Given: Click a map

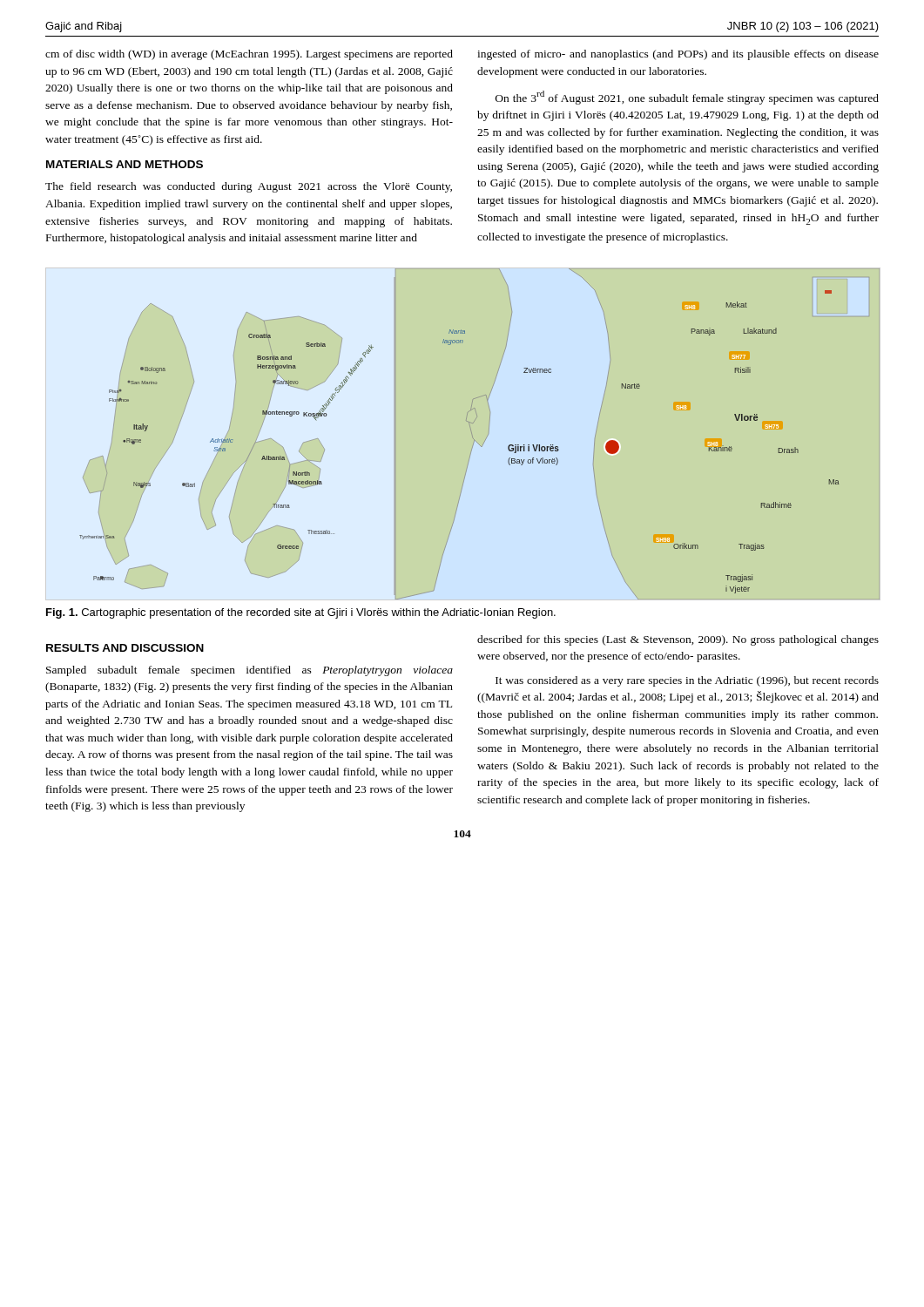Looking at the screenshot, I should 462,434.
